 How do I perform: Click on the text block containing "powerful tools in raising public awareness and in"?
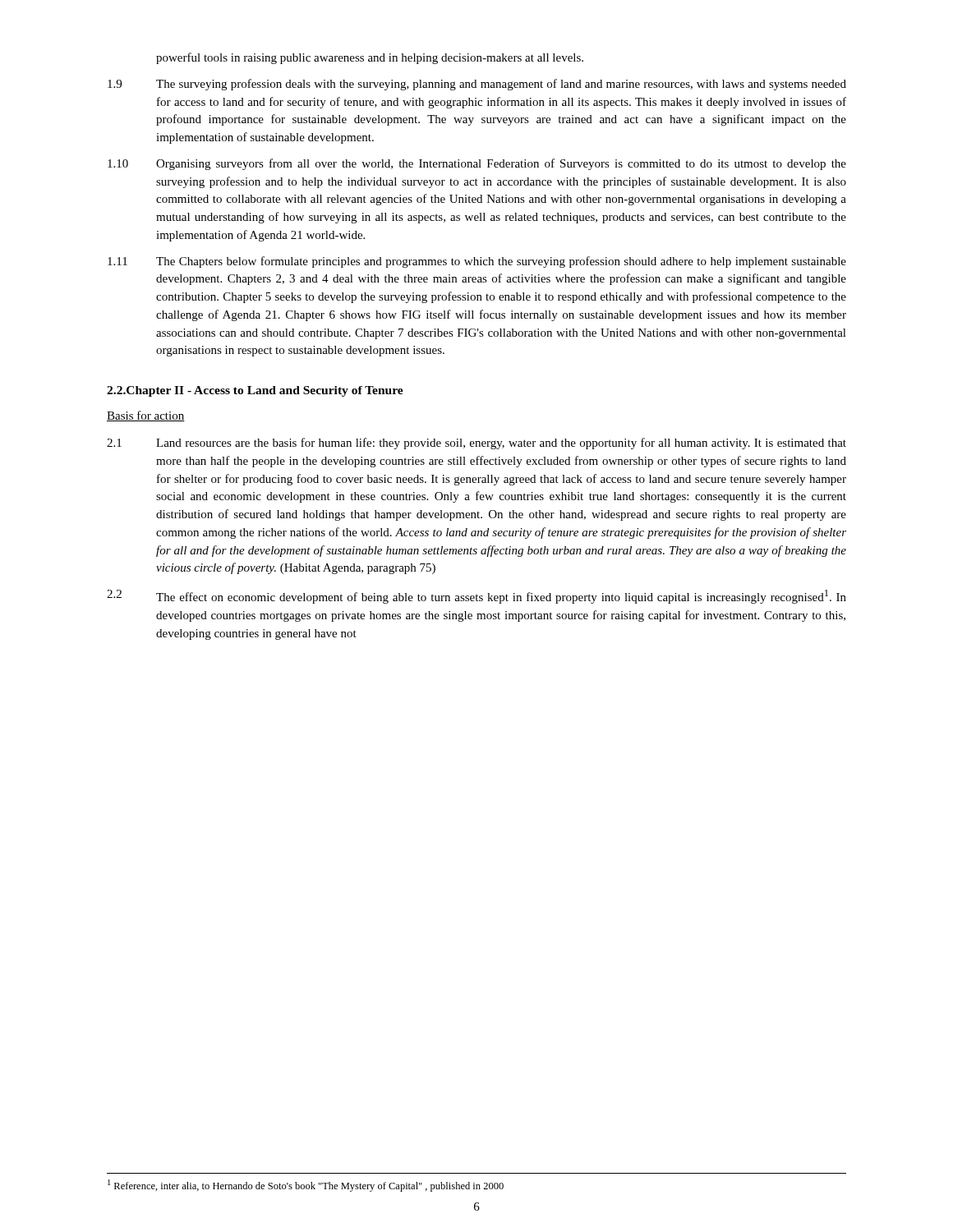pyautogui.click(x=370, y=57)
